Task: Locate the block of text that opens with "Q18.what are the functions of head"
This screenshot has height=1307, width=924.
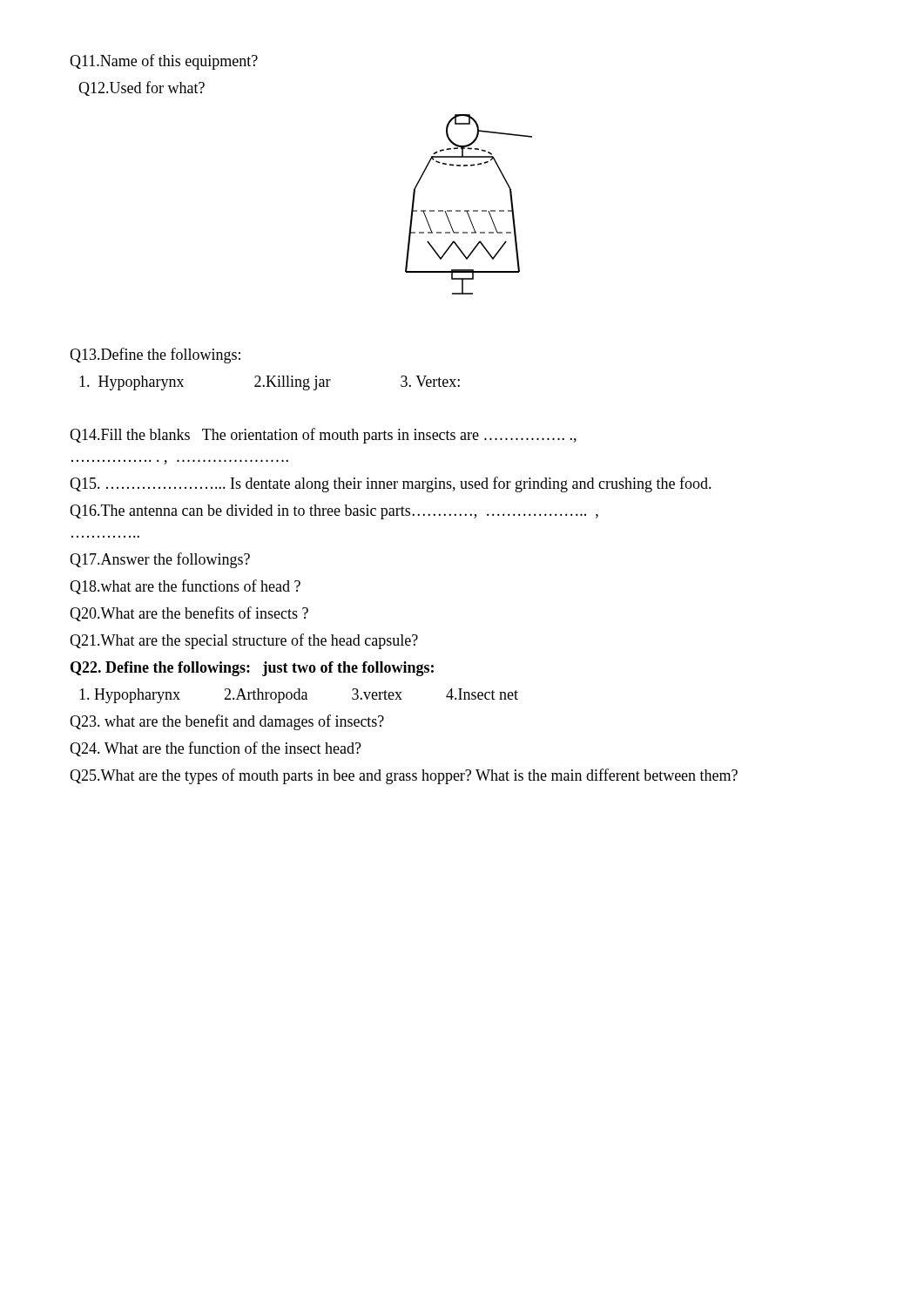Action: pyautogui.click(x=185, y=586)
